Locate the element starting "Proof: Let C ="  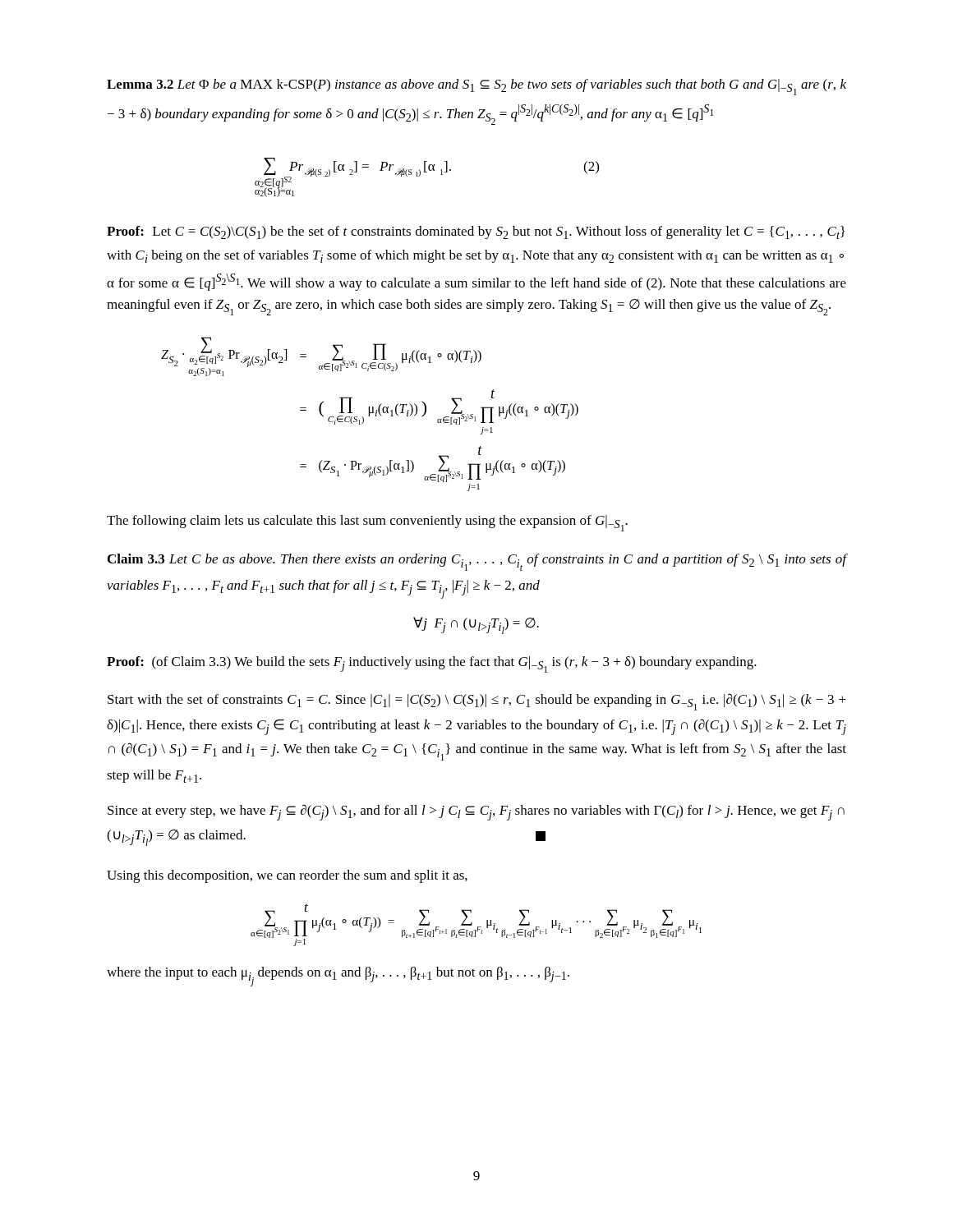point(476,271)
